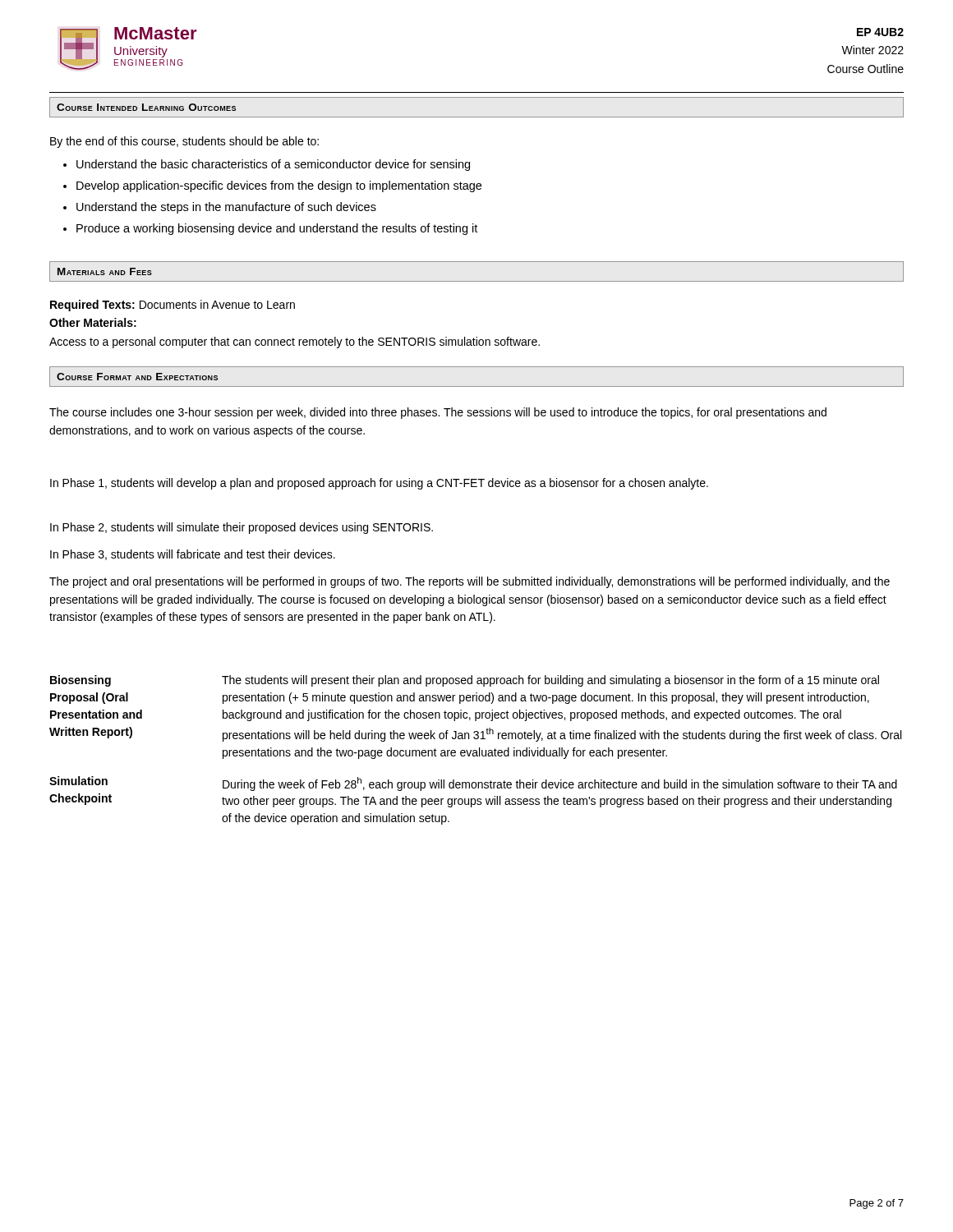Find "Course Format and Expectations" on this page
Image resolution: width=953 pixels, height=1232 pixels.
(x=138, y=377)
